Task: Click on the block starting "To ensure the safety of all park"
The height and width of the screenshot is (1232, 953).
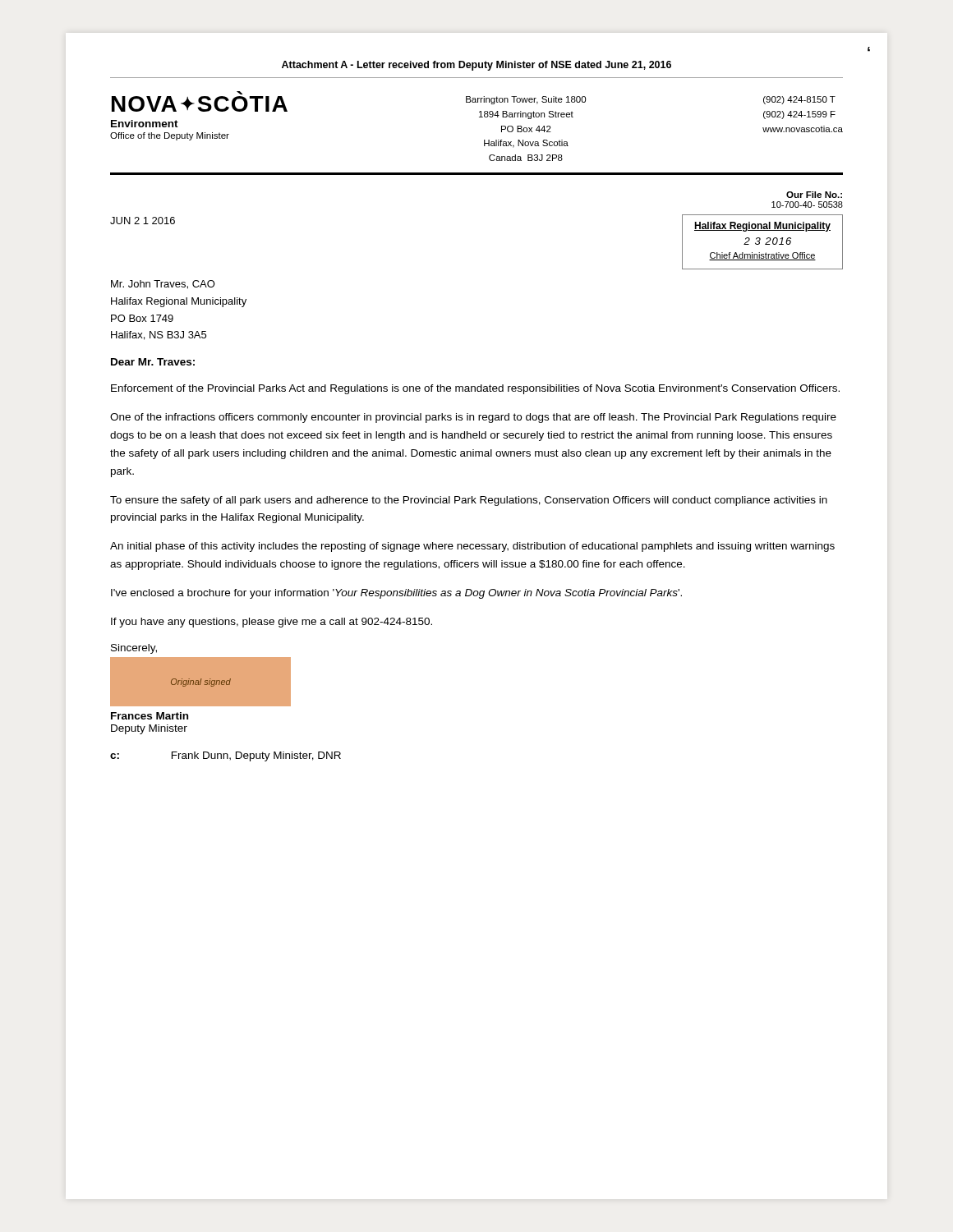Action: coord(469,508)
